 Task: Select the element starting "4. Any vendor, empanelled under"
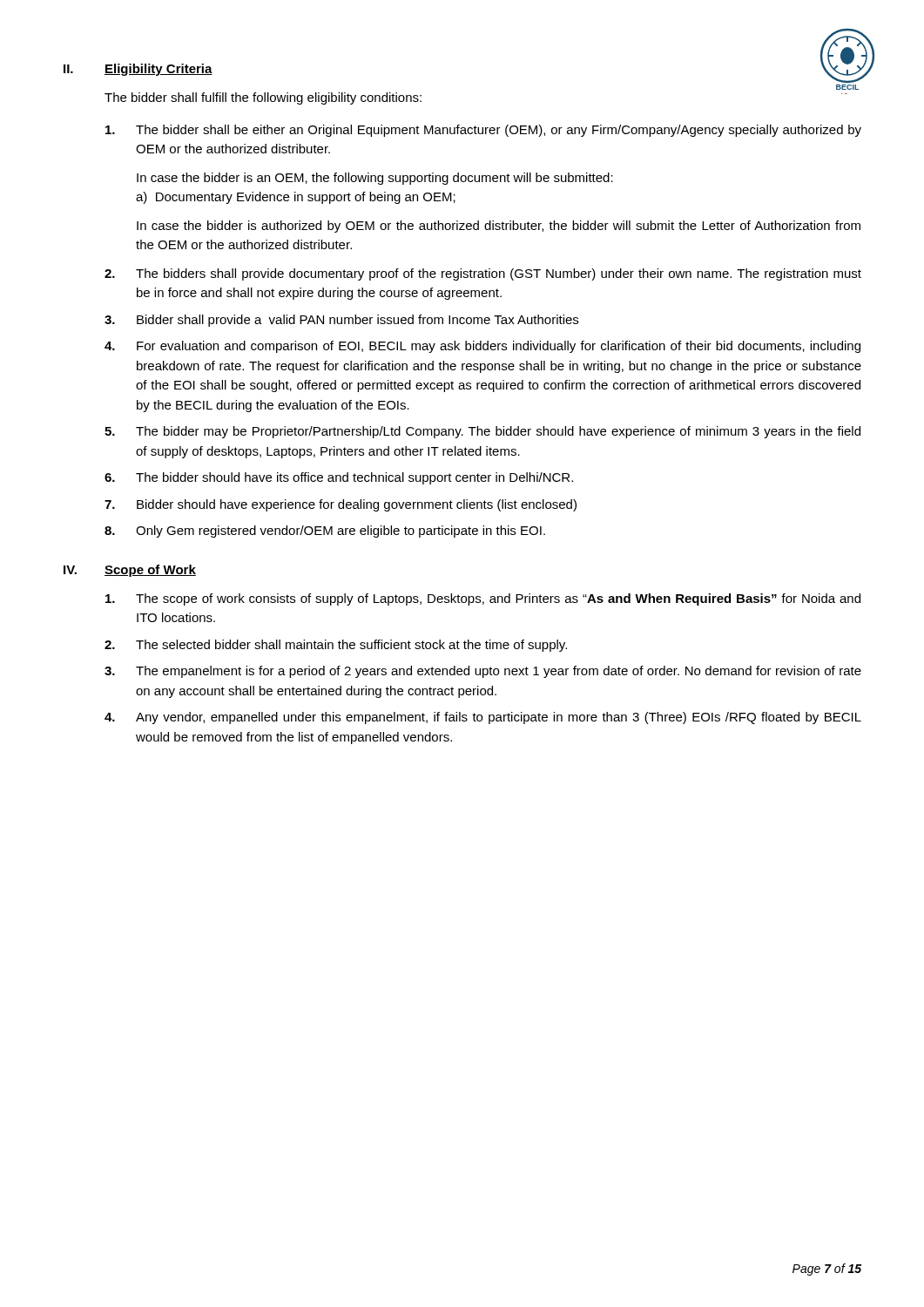click(483, 727)
